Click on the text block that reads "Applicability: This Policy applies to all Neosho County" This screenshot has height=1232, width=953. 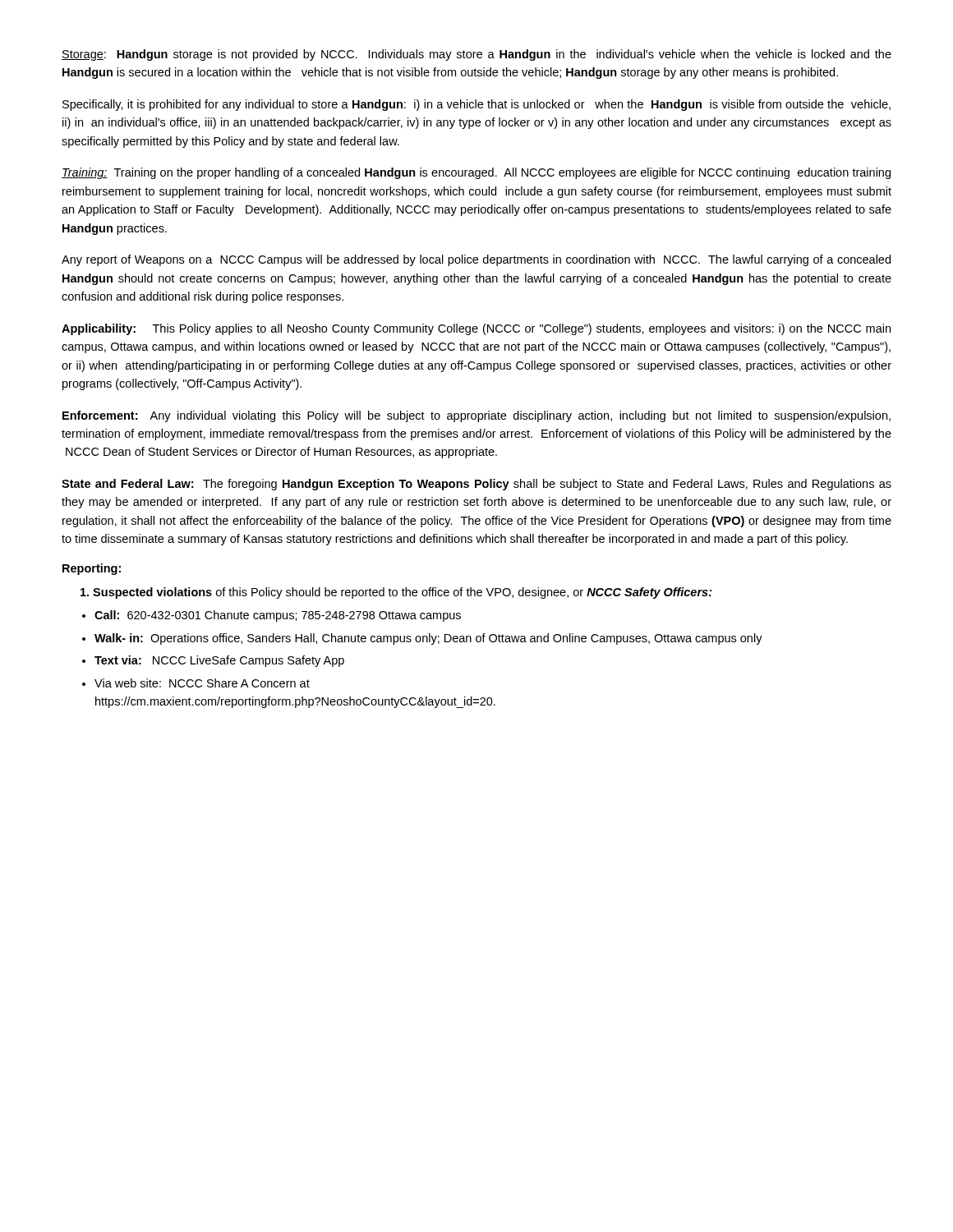pos(476,356)
